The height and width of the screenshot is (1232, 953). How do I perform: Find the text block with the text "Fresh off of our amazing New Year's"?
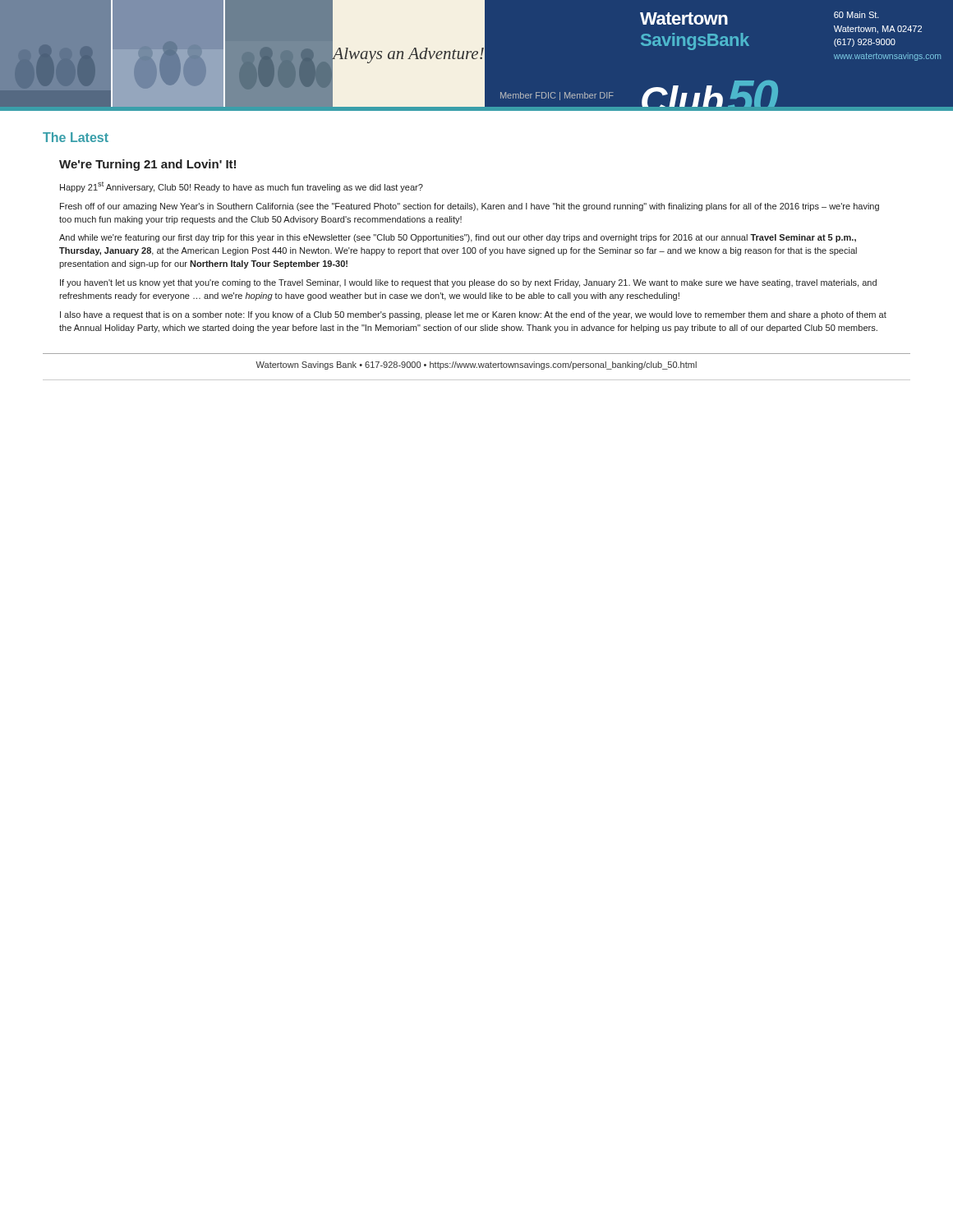click(x=469, y=212)
